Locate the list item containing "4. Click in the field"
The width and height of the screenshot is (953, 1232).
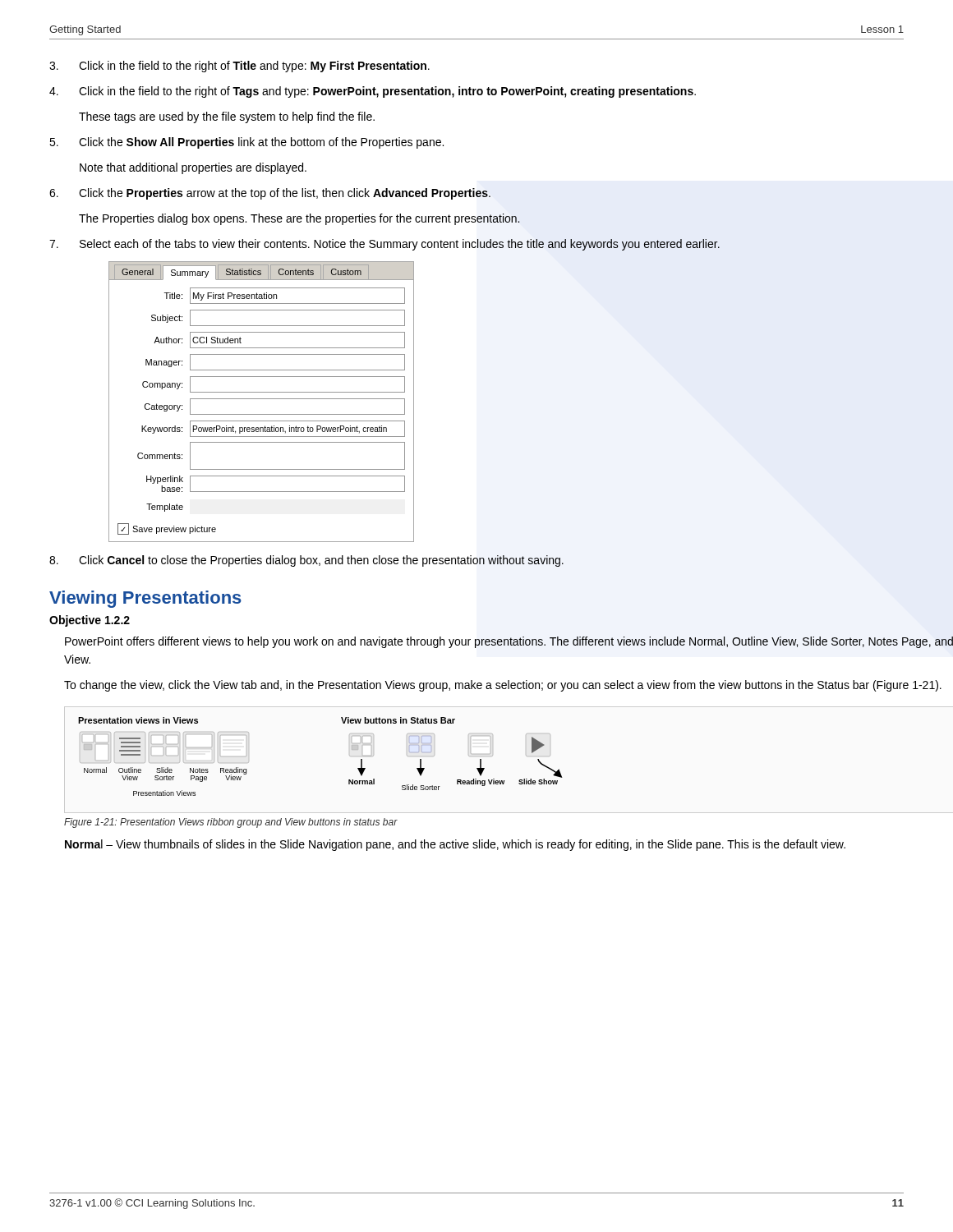[501, 92]
